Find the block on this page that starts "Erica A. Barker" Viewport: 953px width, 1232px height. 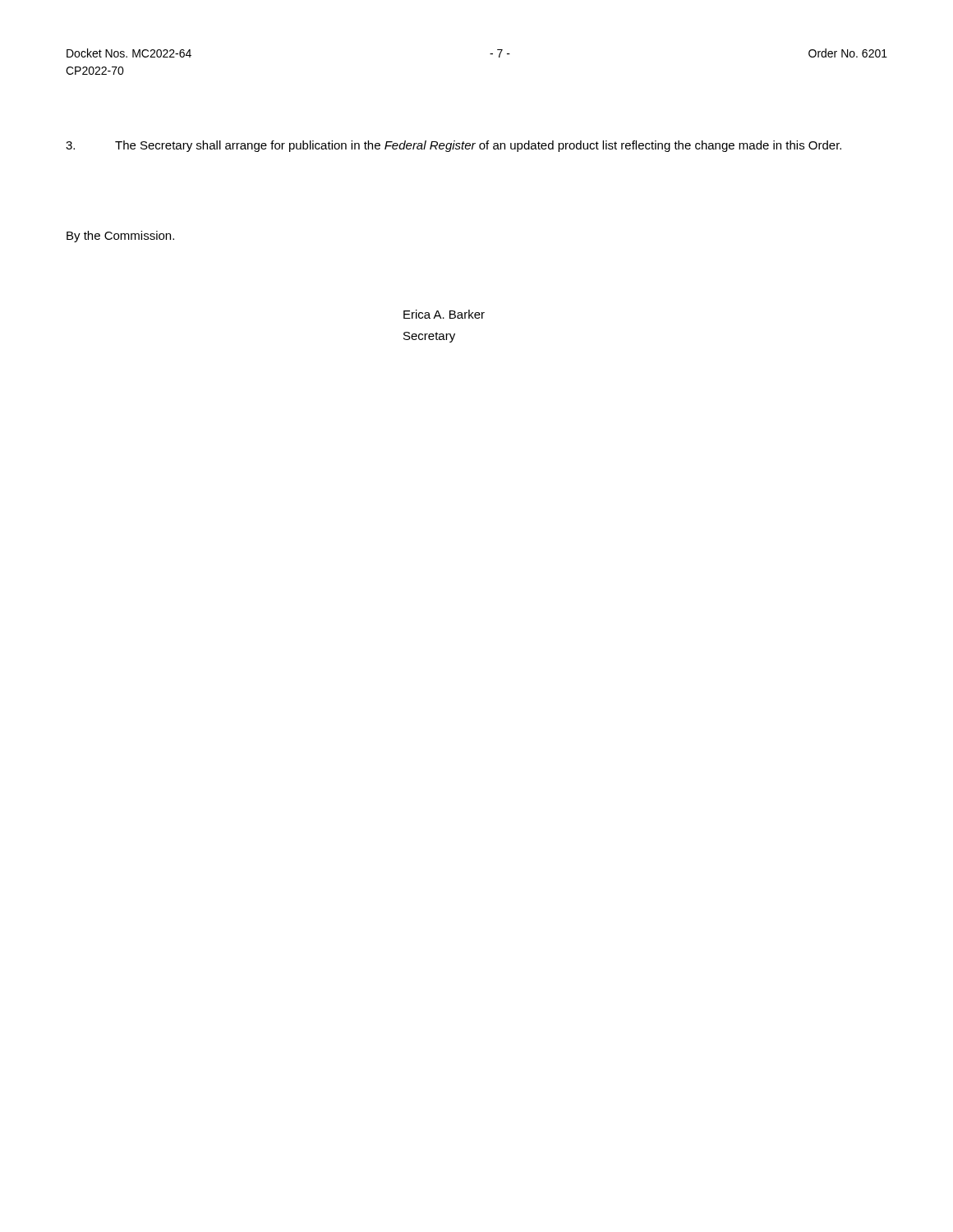444,325
